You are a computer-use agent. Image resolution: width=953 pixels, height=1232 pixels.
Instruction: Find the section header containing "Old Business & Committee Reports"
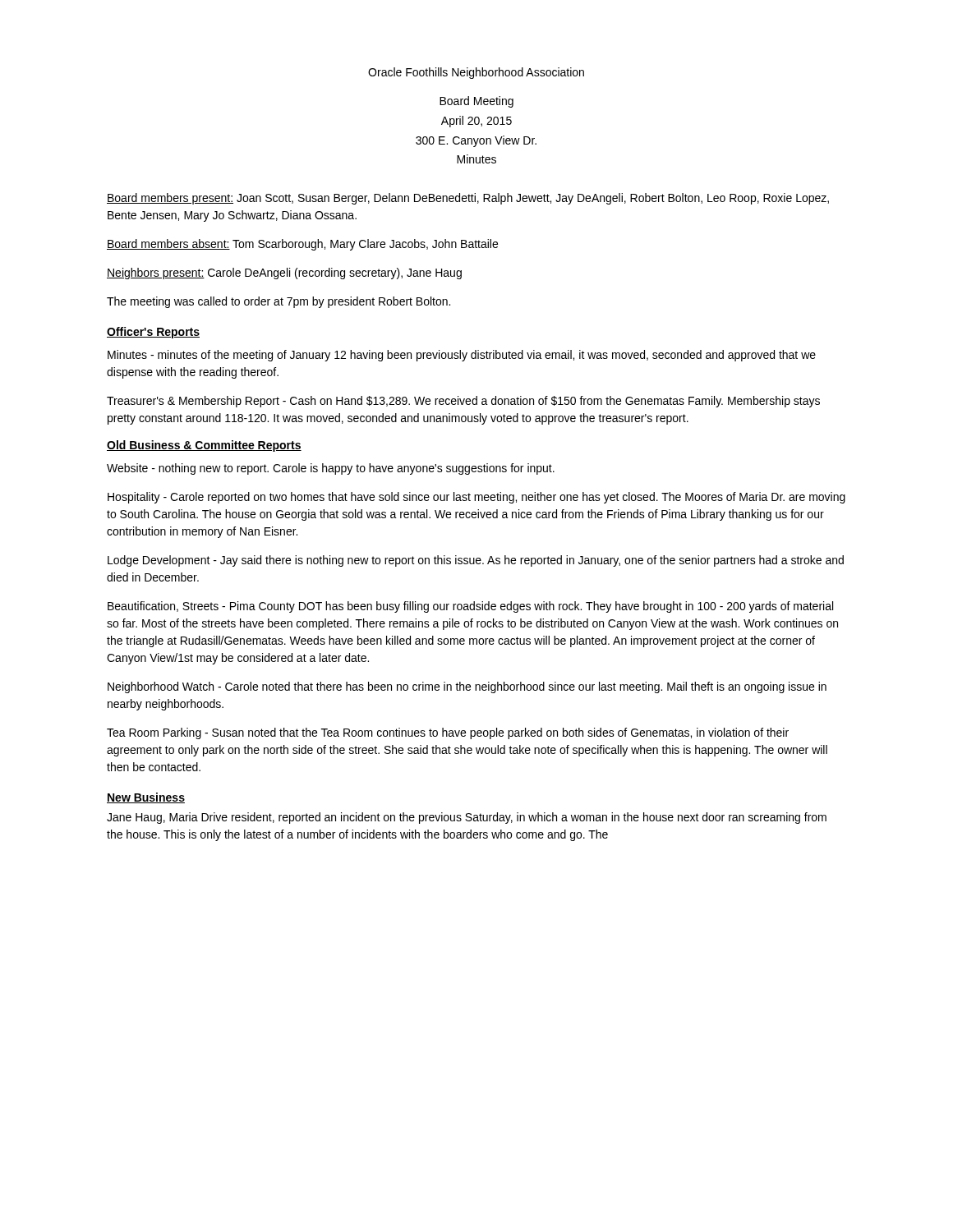(x=204, y=445)
